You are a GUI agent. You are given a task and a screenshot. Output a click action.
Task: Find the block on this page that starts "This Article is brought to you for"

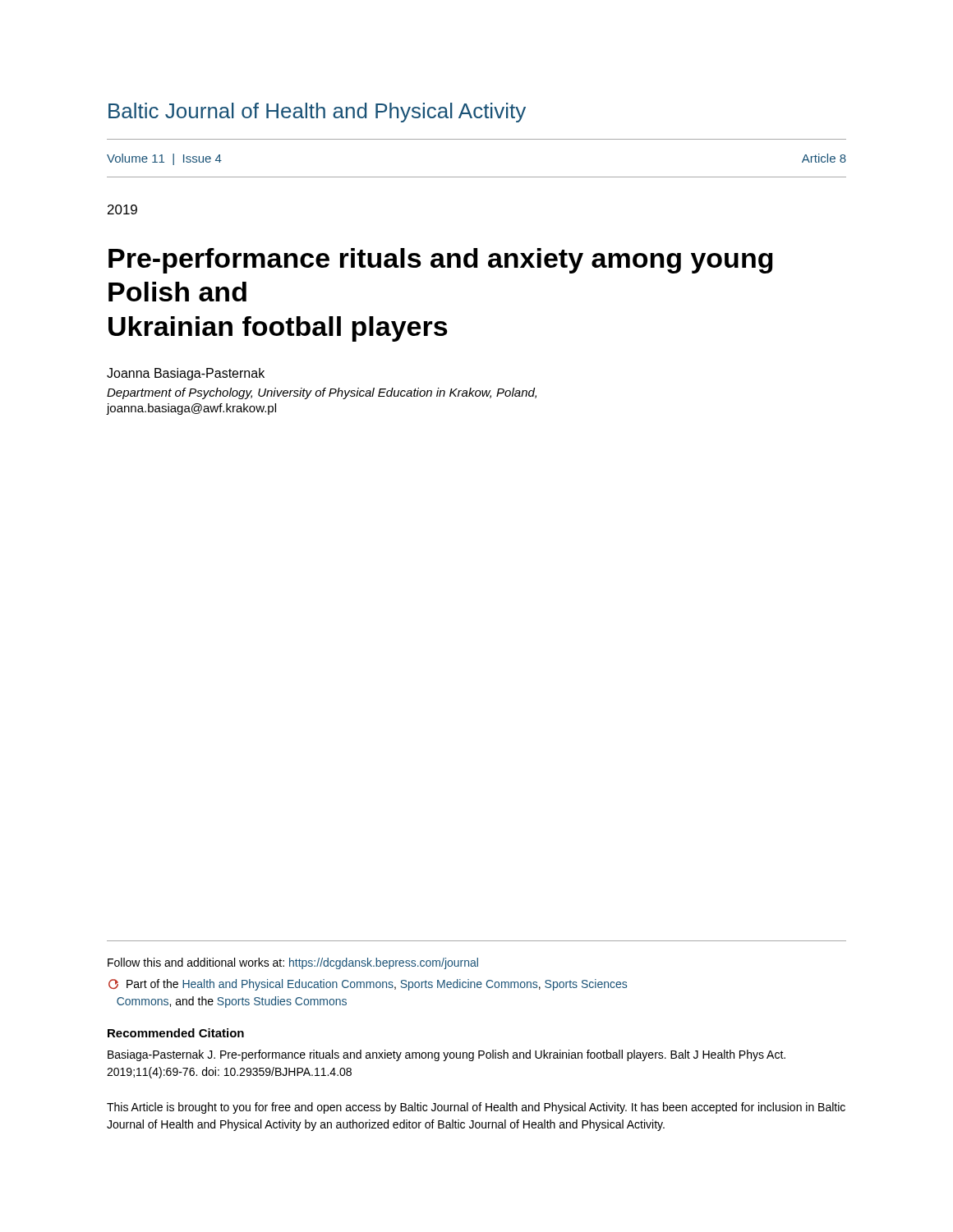(476, 1116)
